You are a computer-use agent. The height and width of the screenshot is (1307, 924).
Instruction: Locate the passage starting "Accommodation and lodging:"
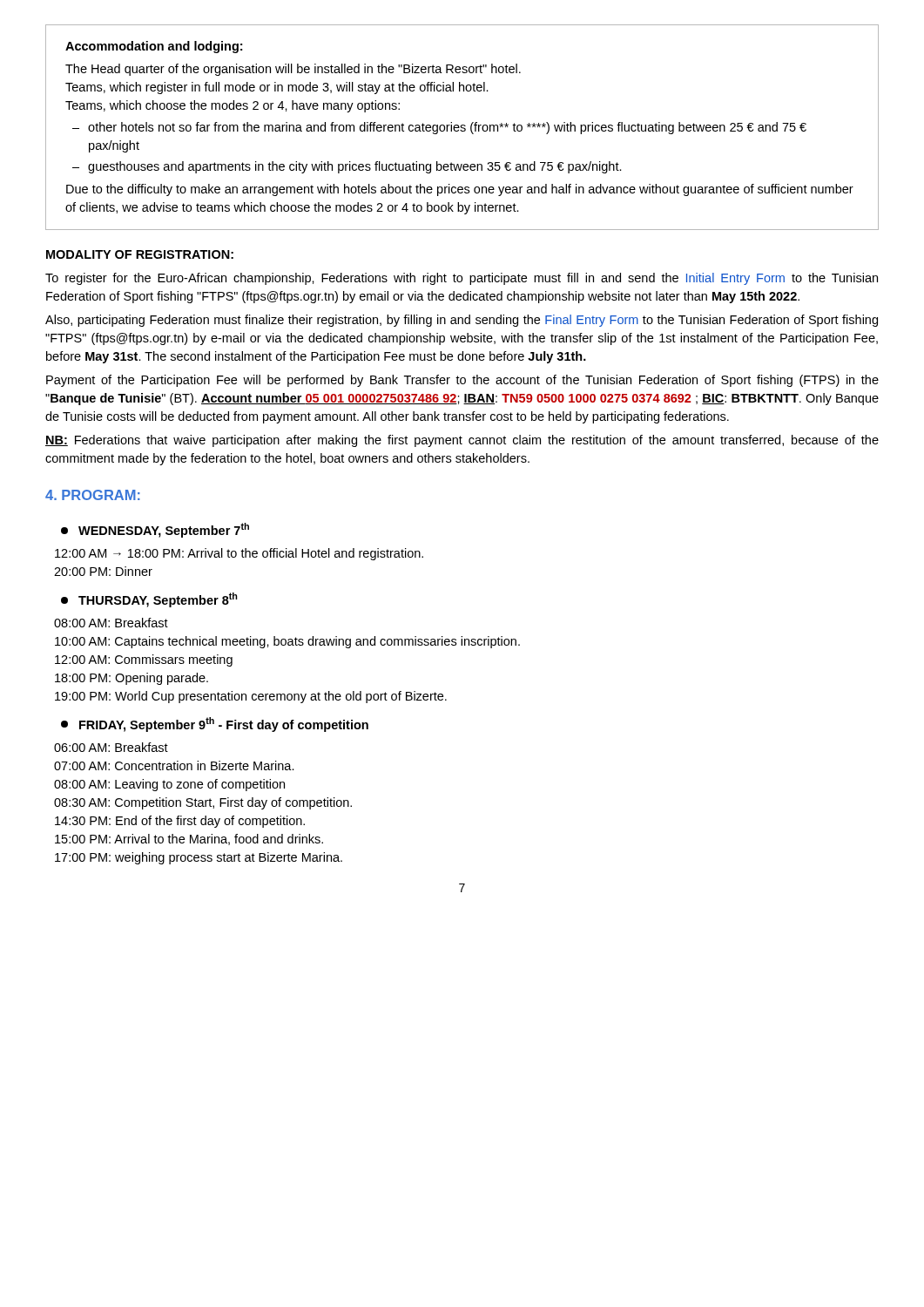point(154,46)
